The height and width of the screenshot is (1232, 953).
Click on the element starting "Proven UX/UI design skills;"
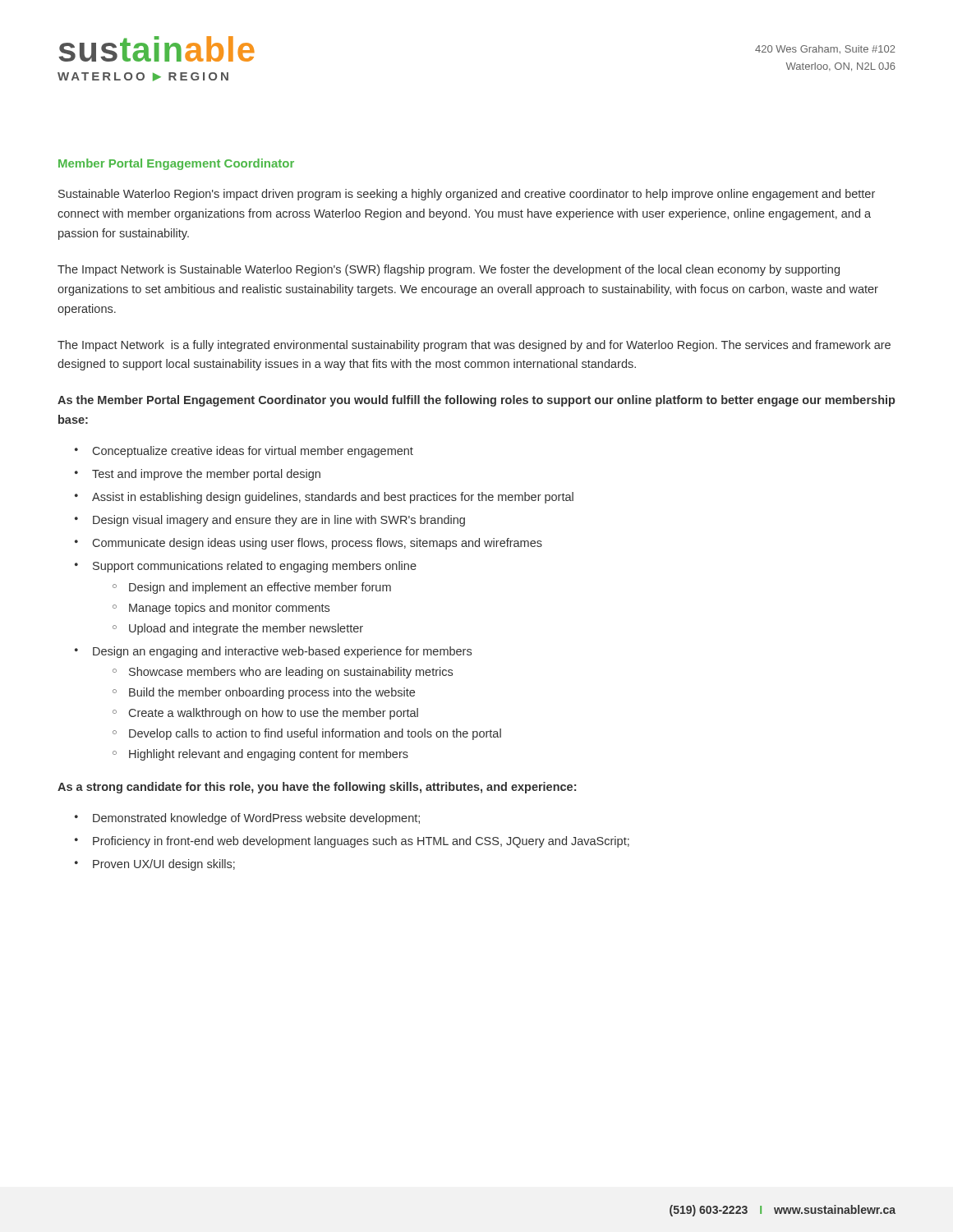[x=164, y=864]
